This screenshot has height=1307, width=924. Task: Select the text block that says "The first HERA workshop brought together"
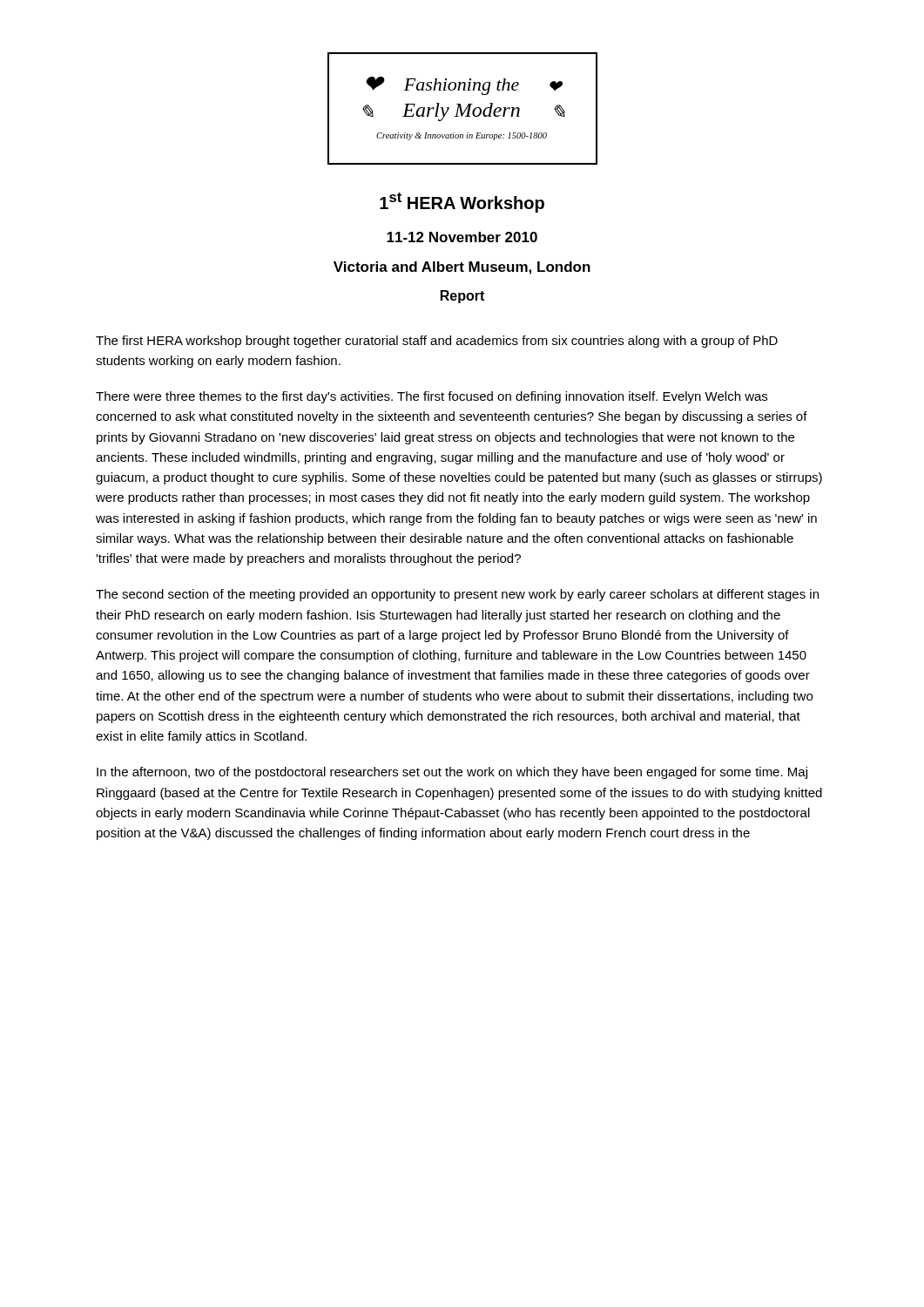(437, 350)
